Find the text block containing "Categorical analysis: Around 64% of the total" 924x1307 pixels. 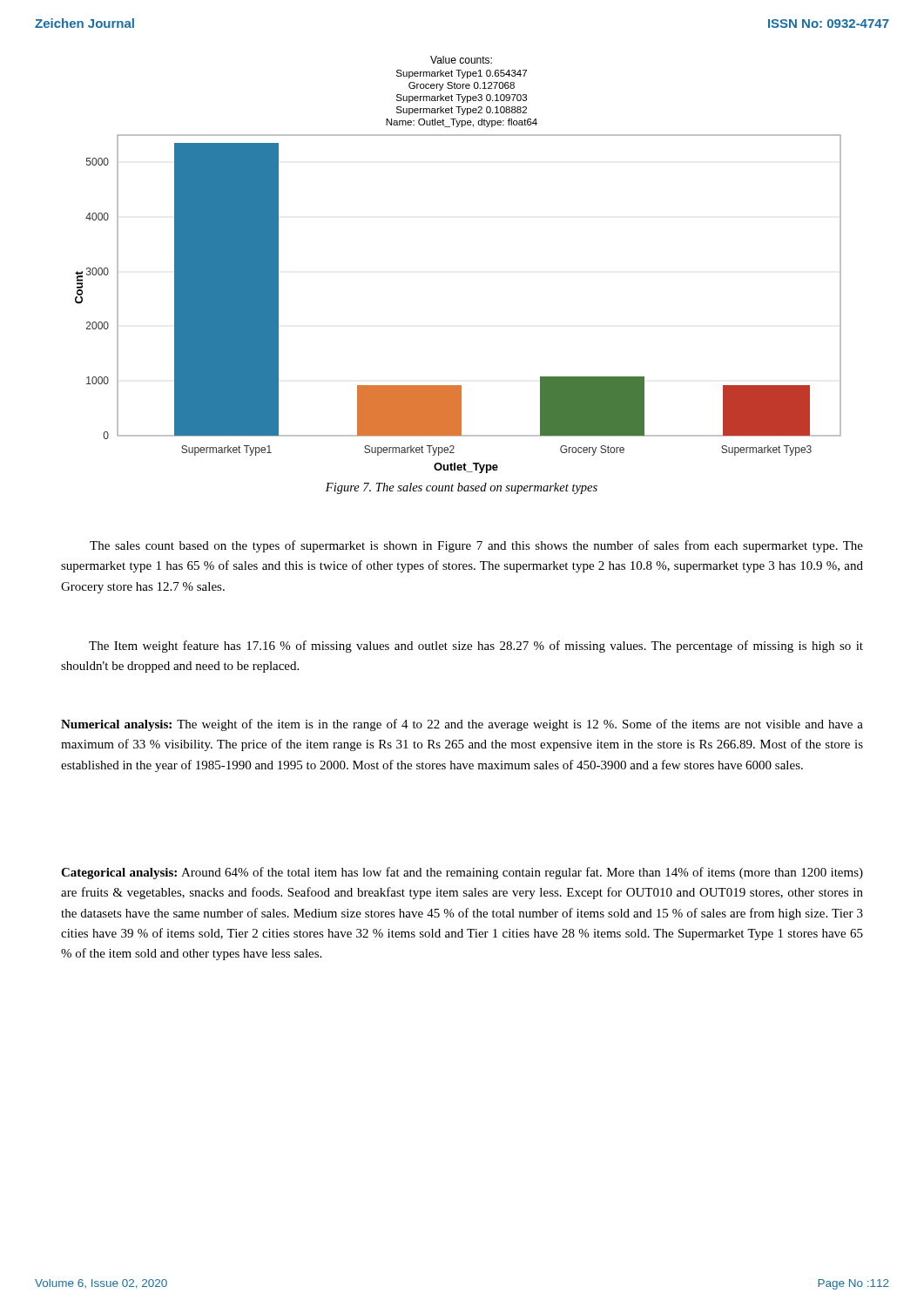(x=462, y=913)
